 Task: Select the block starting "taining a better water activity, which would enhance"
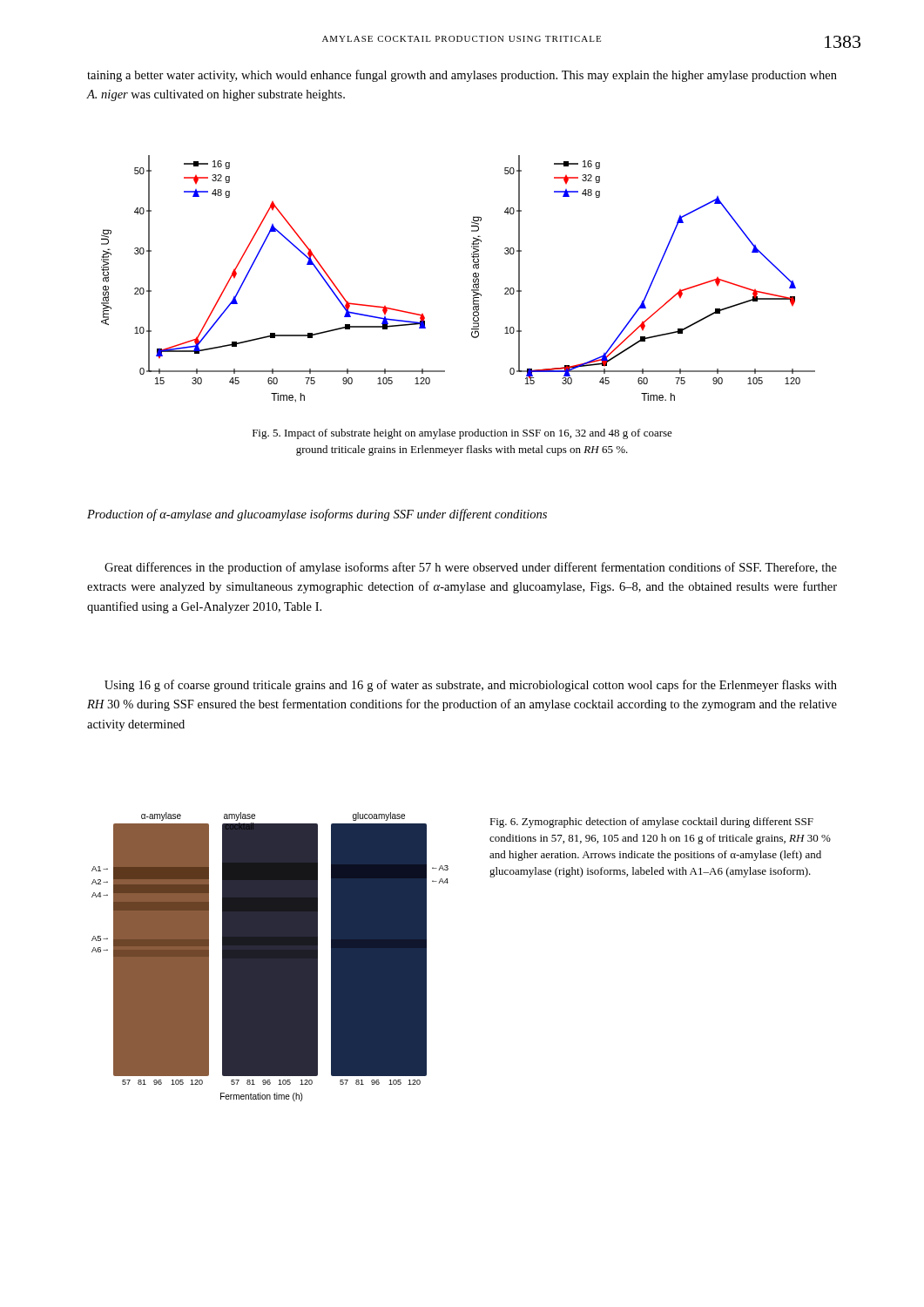tap(462, 85)
